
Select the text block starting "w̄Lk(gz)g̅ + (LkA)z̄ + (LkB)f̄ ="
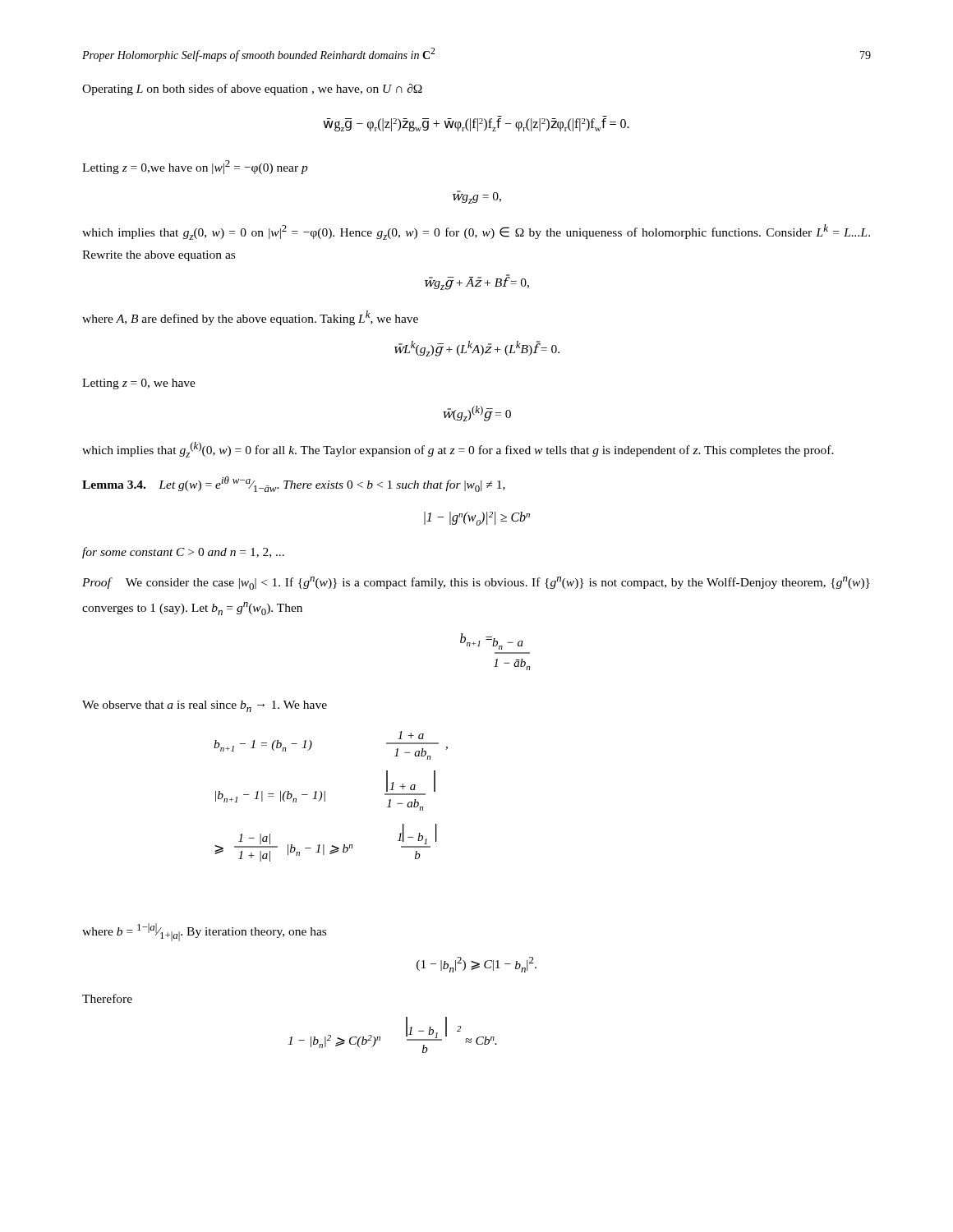point(476,349)
